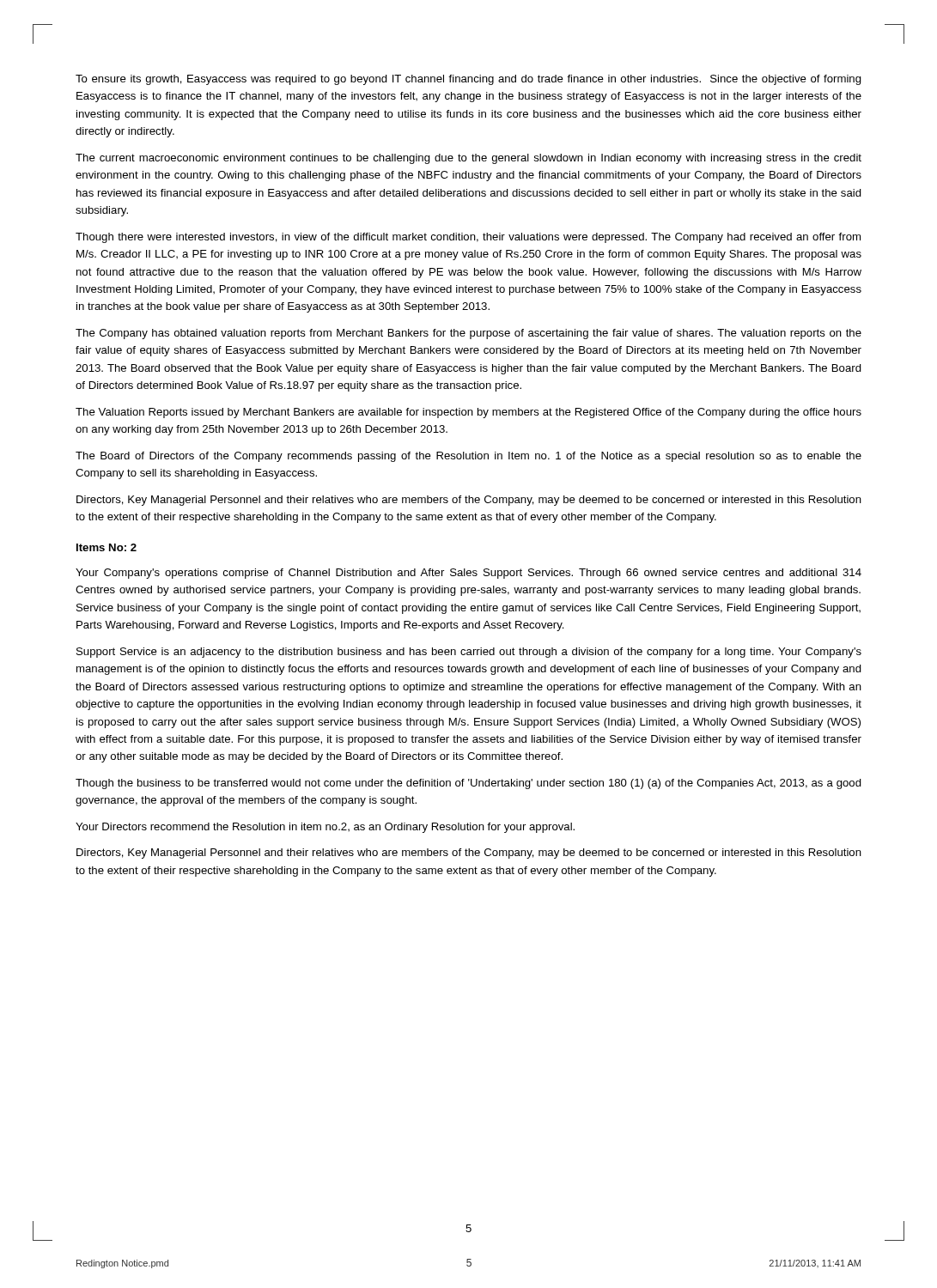
Task: Locate the block starting "The current macroeconomic"
Action: [x=468, y=184]
